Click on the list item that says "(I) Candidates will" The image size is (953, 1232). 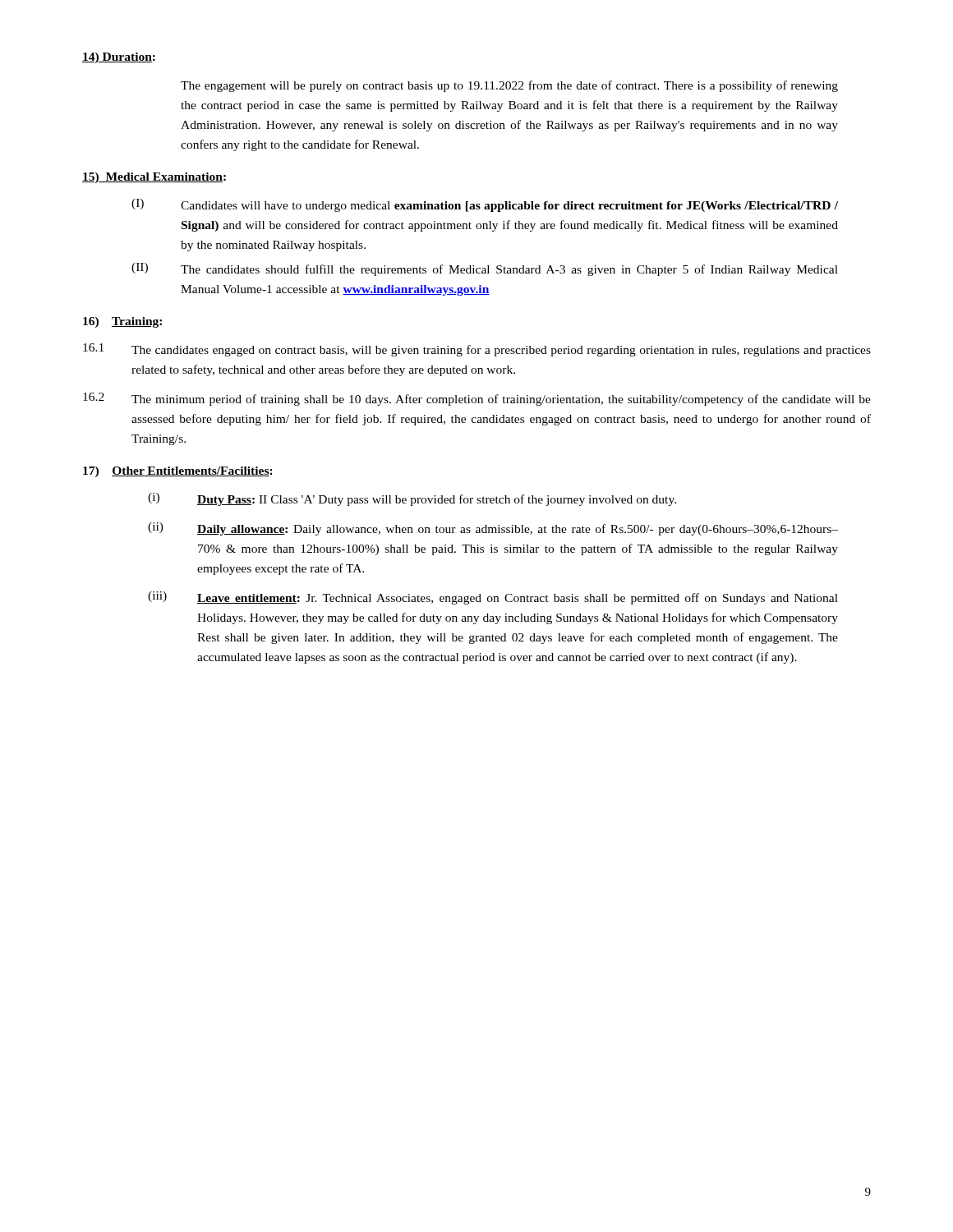point(485,225)
